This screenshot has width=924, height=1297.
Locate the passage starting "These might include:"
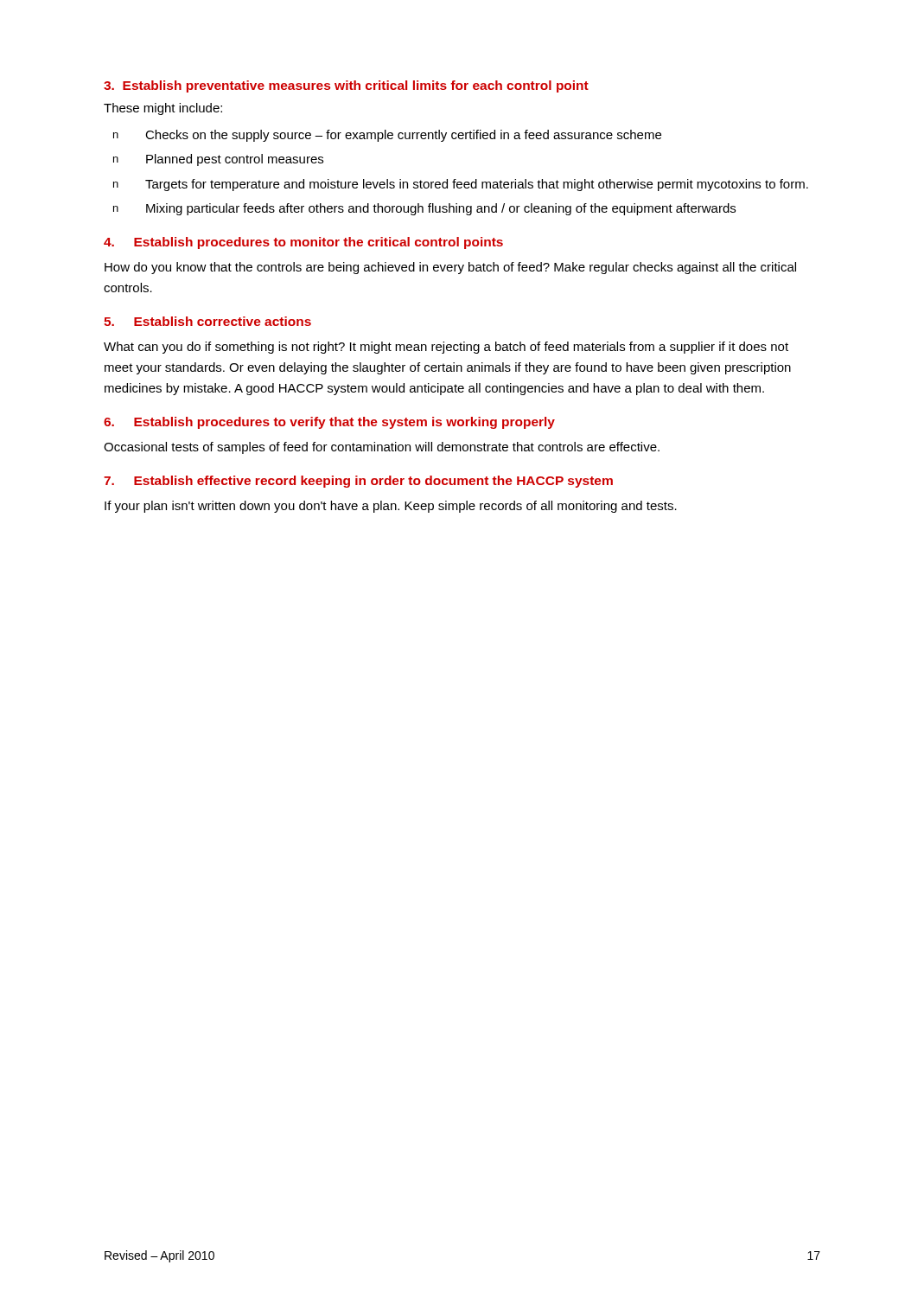[x=164, y=108]
